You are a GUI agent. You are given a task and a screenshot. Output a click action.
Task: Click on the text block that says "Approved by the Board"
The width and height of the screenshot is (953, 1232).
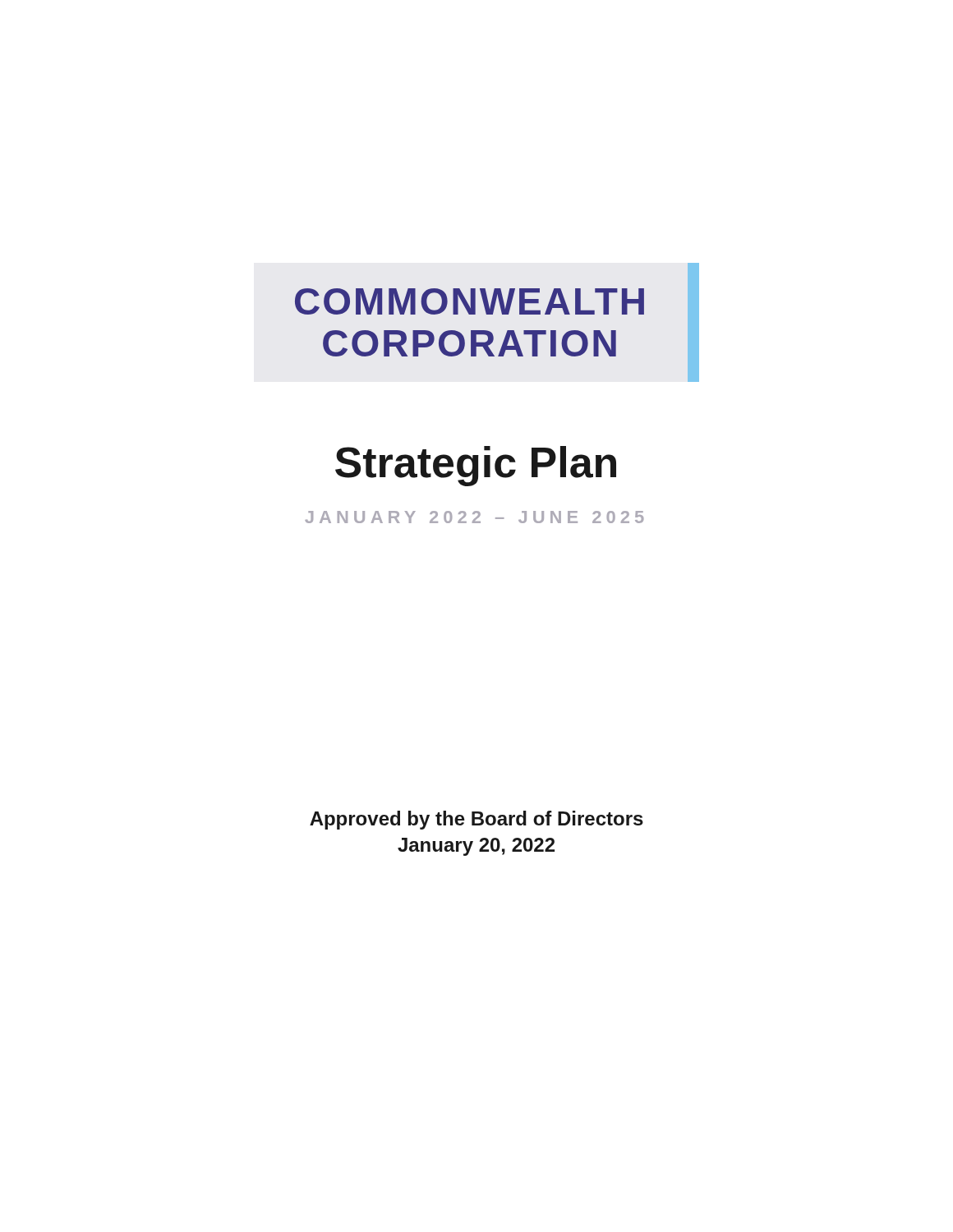[476, 832]
